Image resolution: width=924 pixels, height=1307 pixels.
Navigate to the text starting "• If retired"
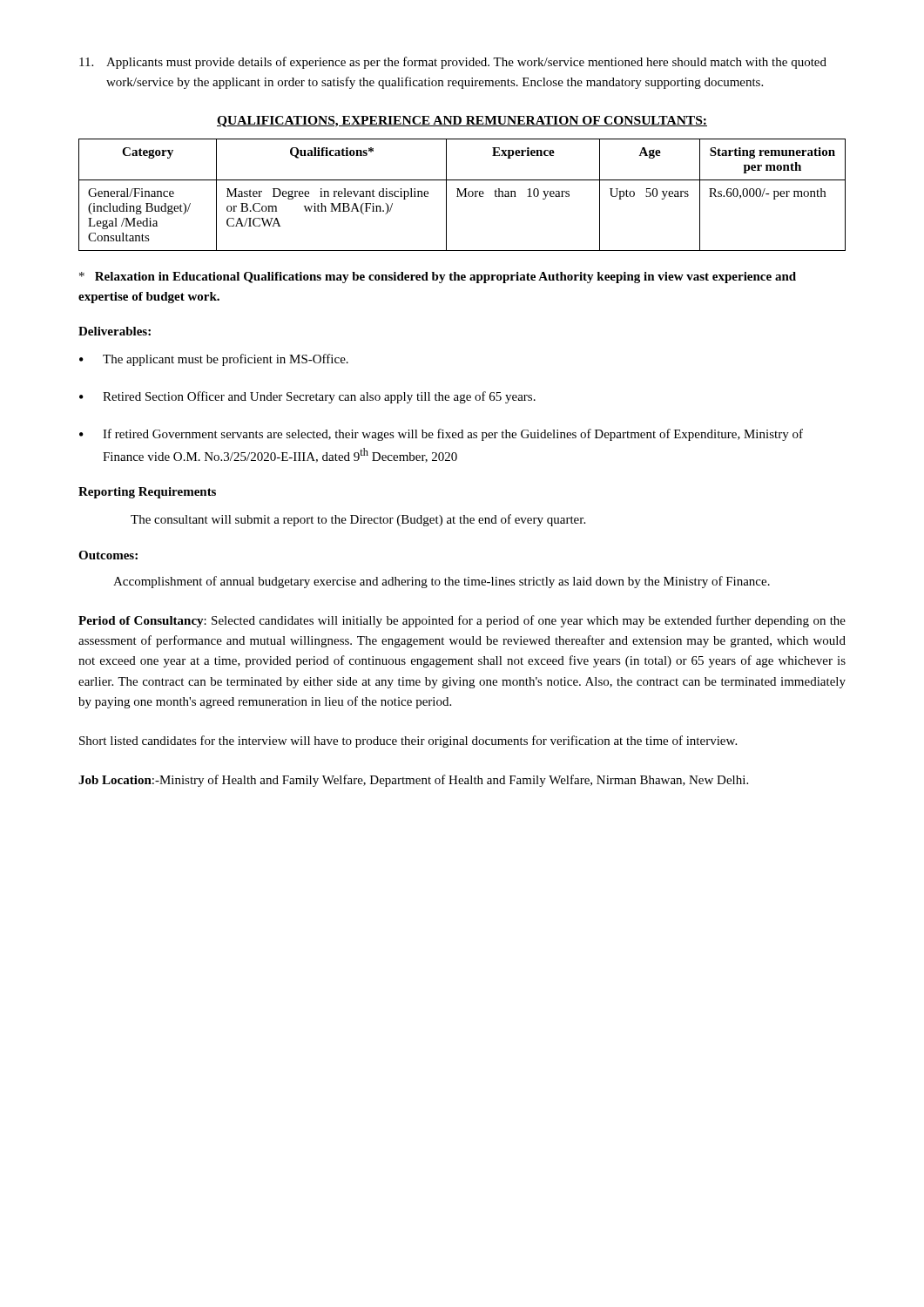point(462,446)
